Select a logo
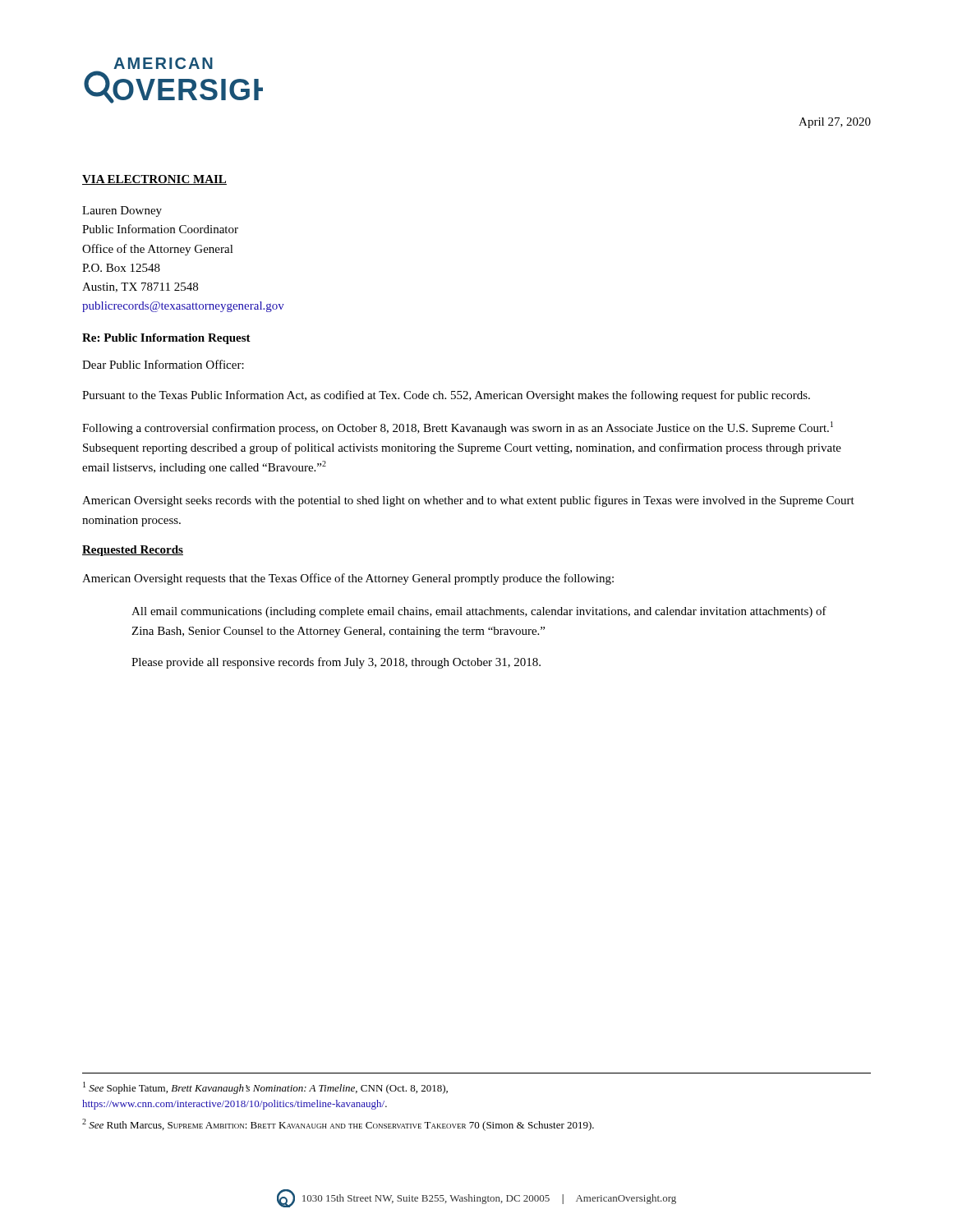 tap(173, 80)
